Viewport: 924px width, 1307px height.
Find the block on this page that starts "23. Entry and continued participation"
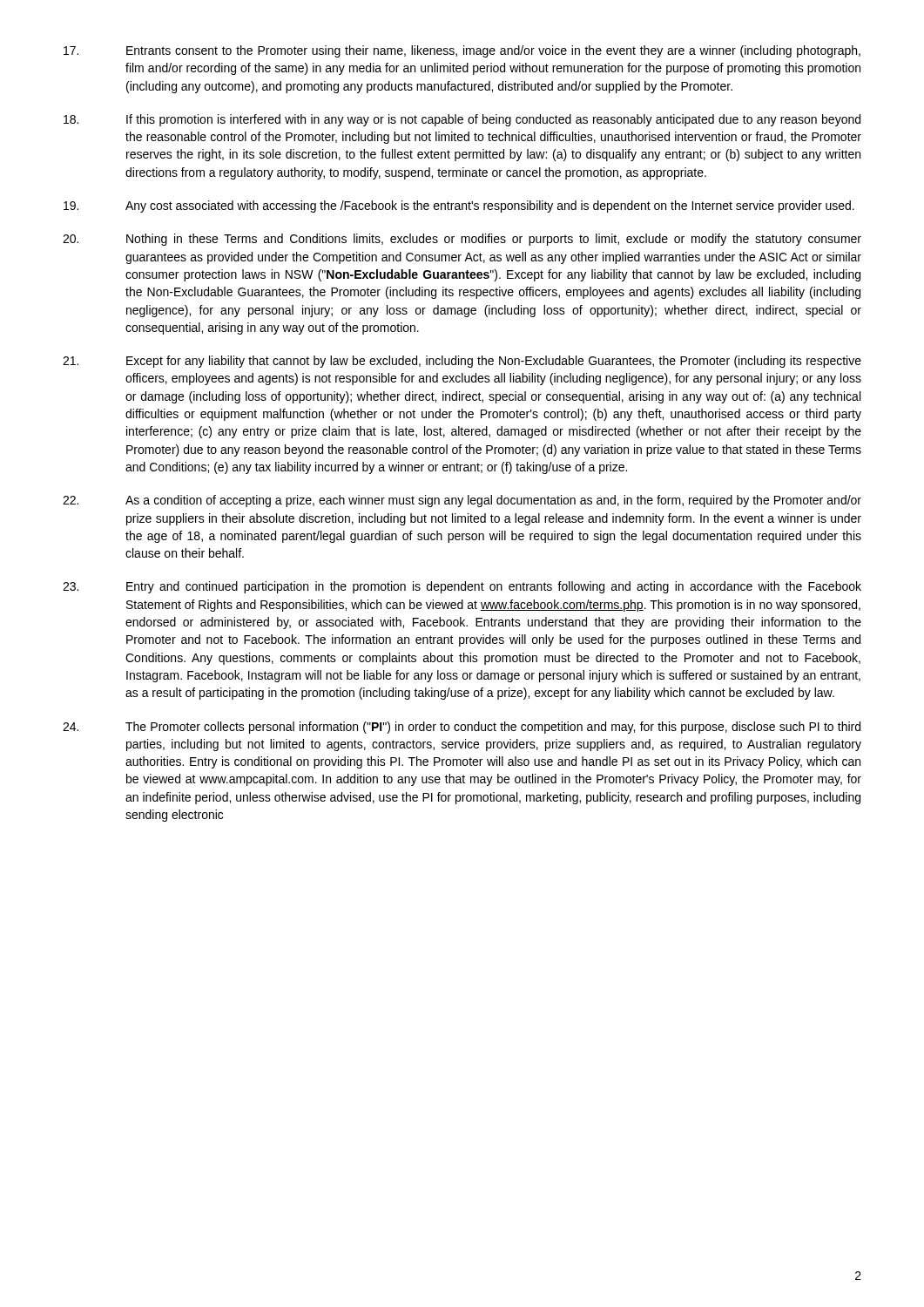tap(462, 640)
